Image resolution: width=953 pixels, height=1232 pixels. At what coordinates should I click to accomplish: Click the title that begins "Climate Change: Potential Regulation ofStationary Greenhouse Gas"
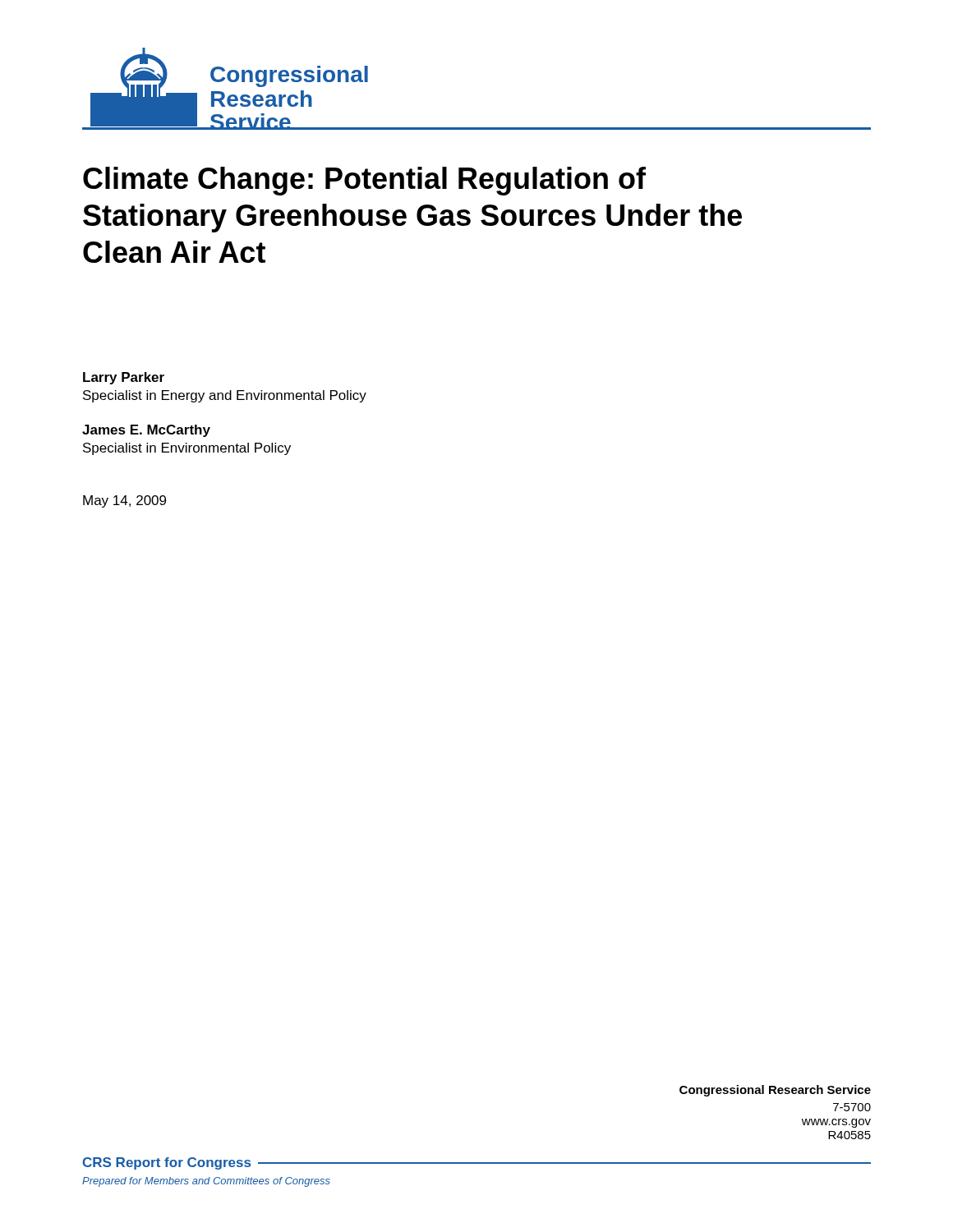(476, 216)
